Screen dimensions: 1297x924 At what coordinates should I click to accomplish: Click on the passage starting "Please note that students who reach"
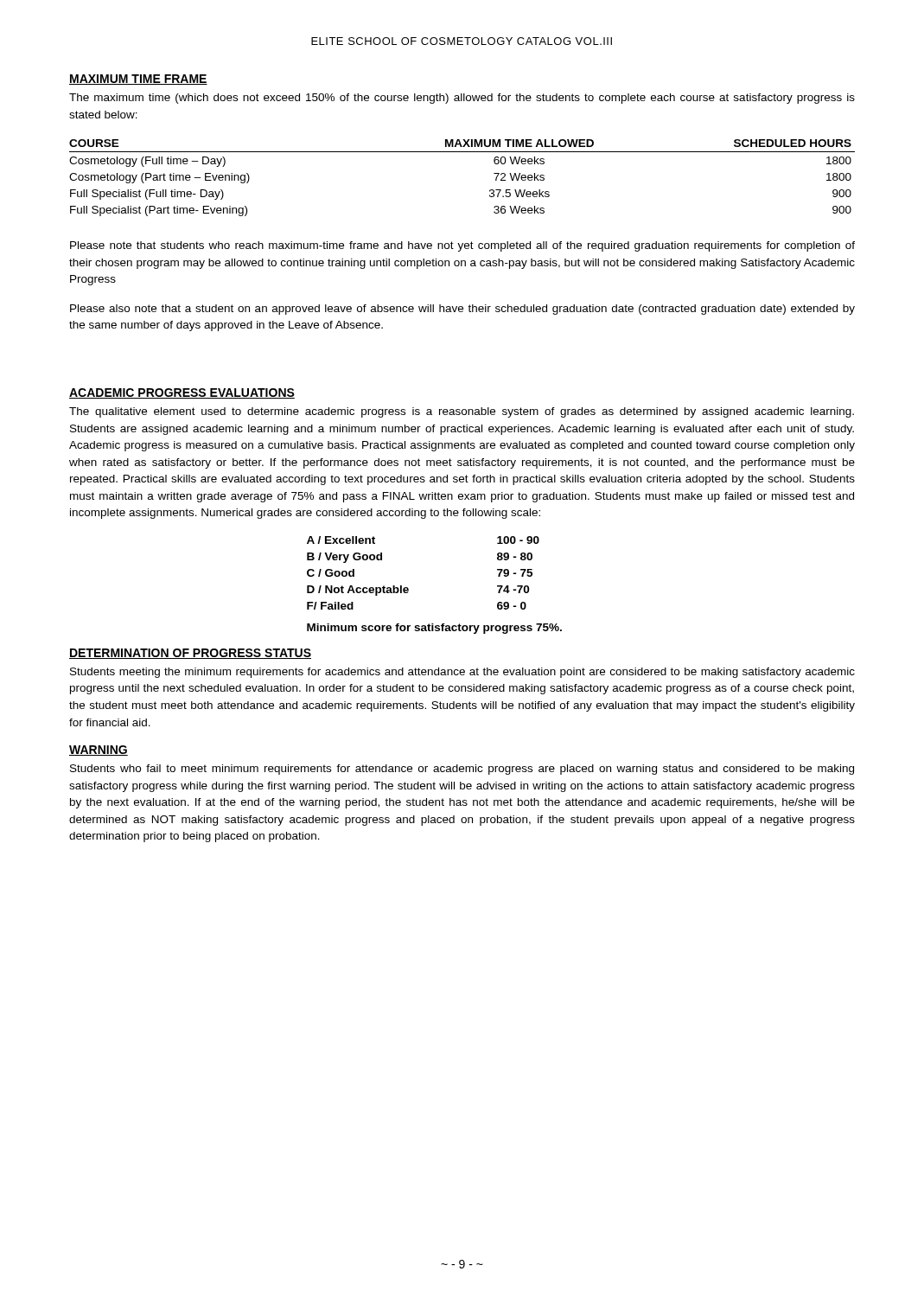click(x=462, y=262)
